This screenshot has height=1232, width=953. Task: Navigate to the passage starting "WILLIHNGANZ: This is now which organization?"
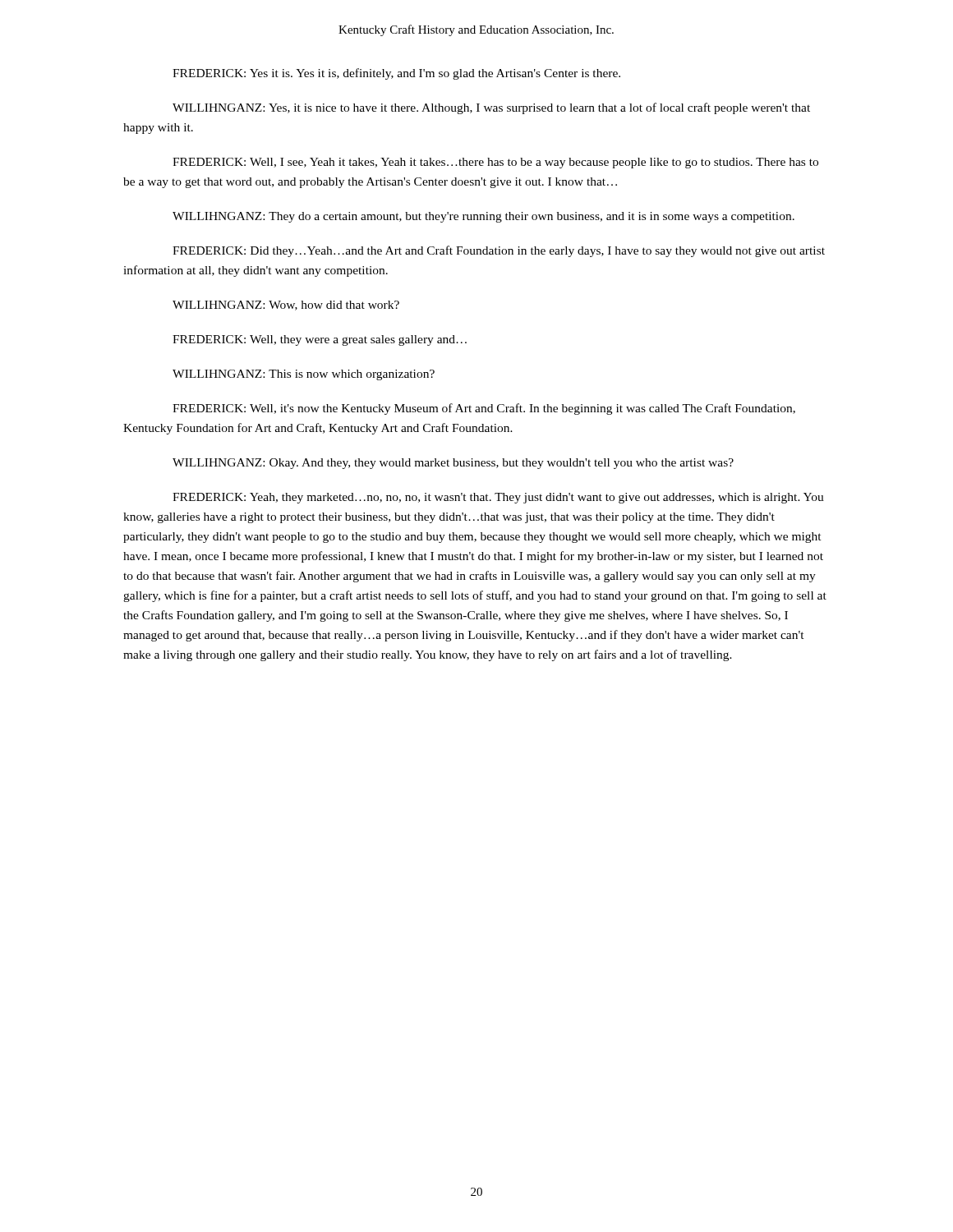pyautogui.click(x=304, y=373)
